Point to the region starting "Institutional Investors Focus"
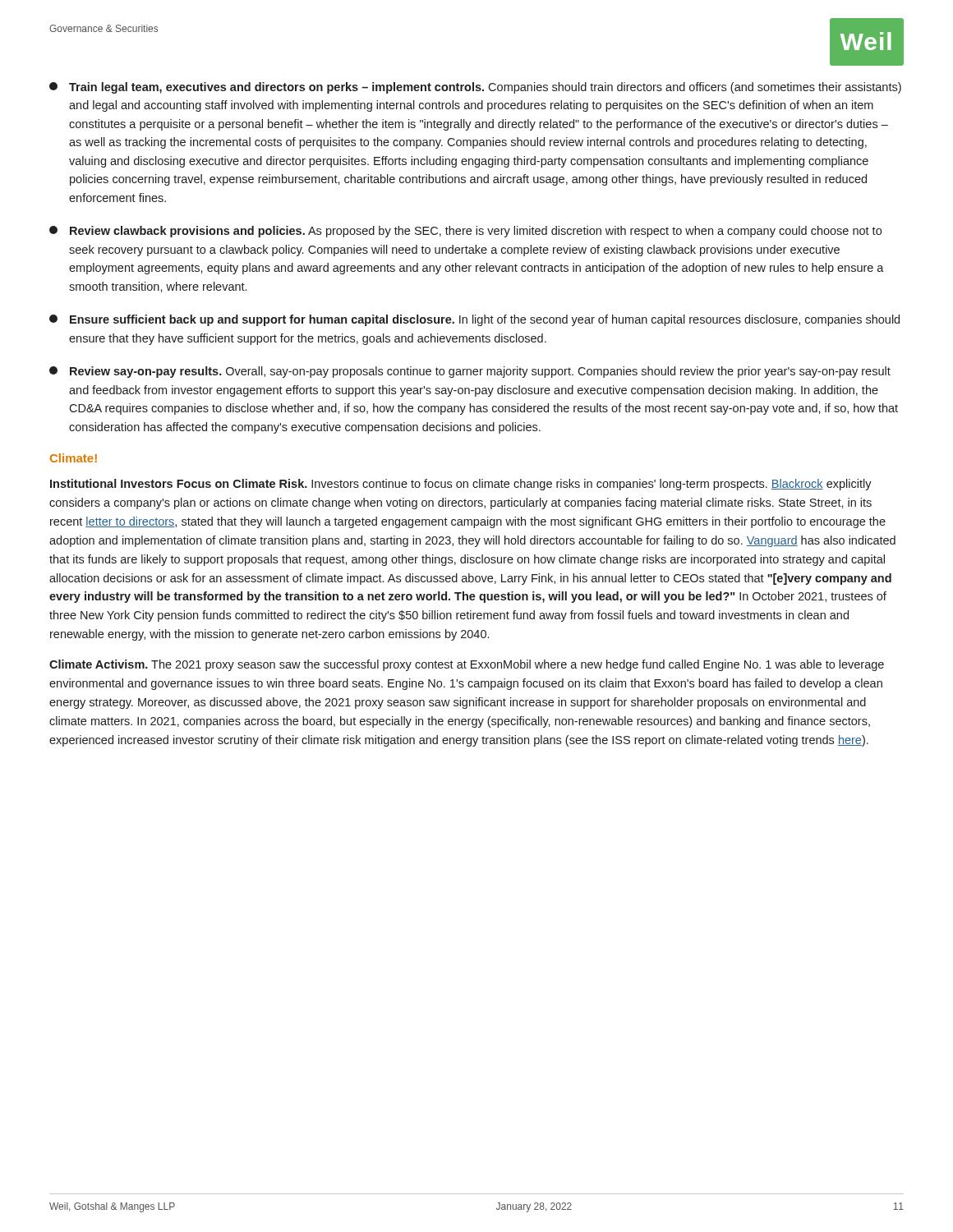 point(473,559)
